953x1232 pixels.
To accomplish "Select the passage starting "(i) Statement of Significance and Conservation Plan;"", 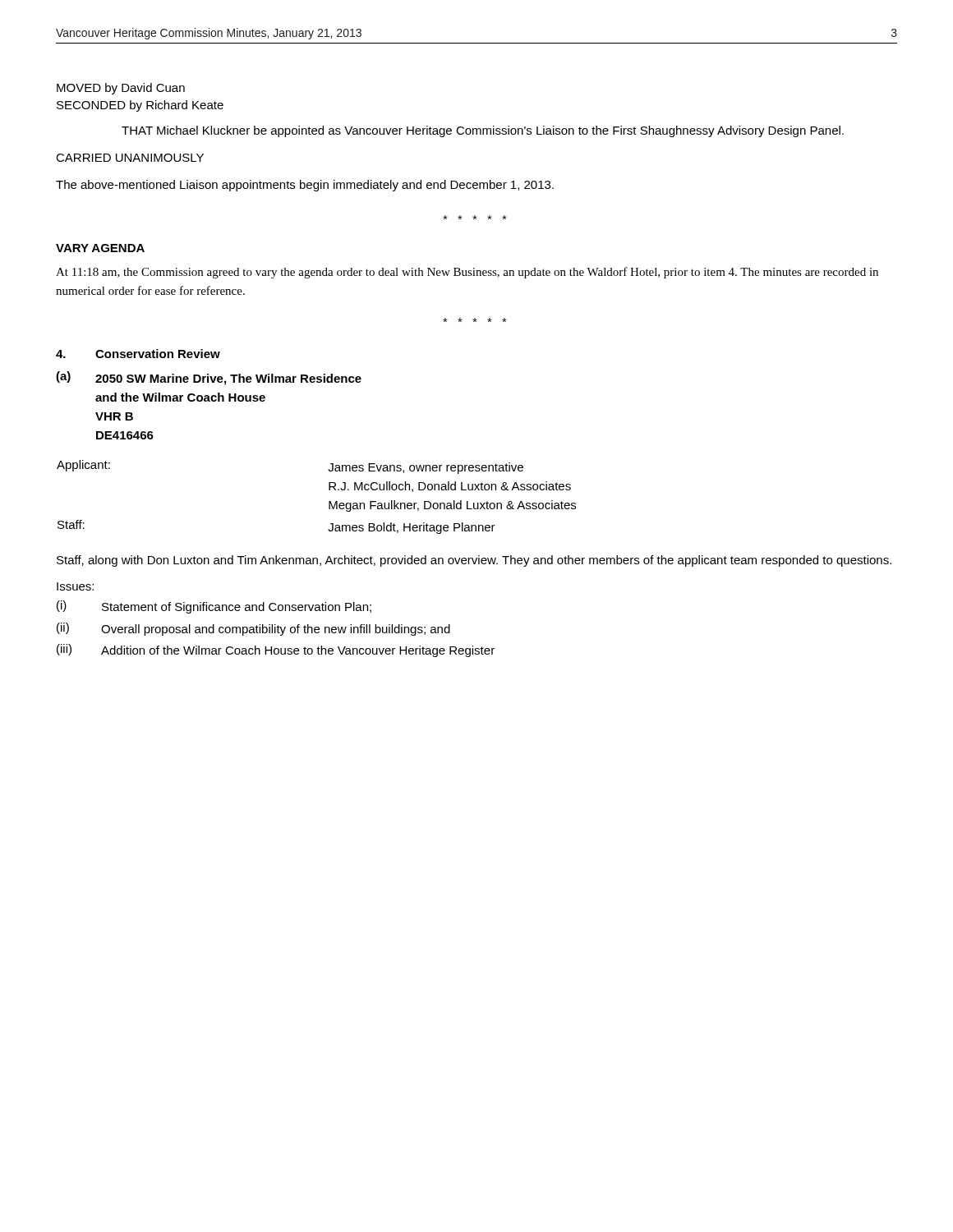I will point(214,607).
